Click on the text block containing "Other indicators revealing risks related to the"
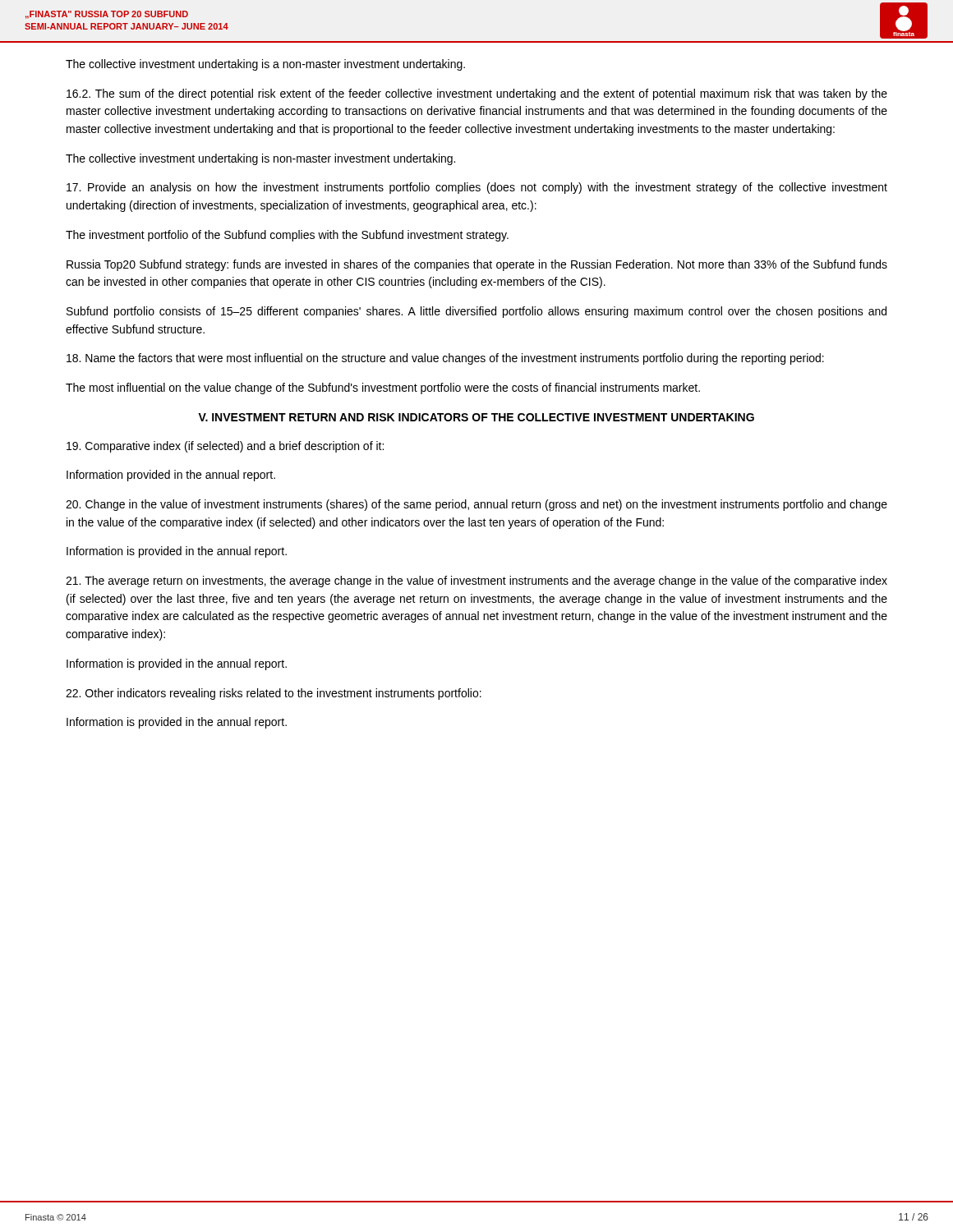 [x=274, y=693]
